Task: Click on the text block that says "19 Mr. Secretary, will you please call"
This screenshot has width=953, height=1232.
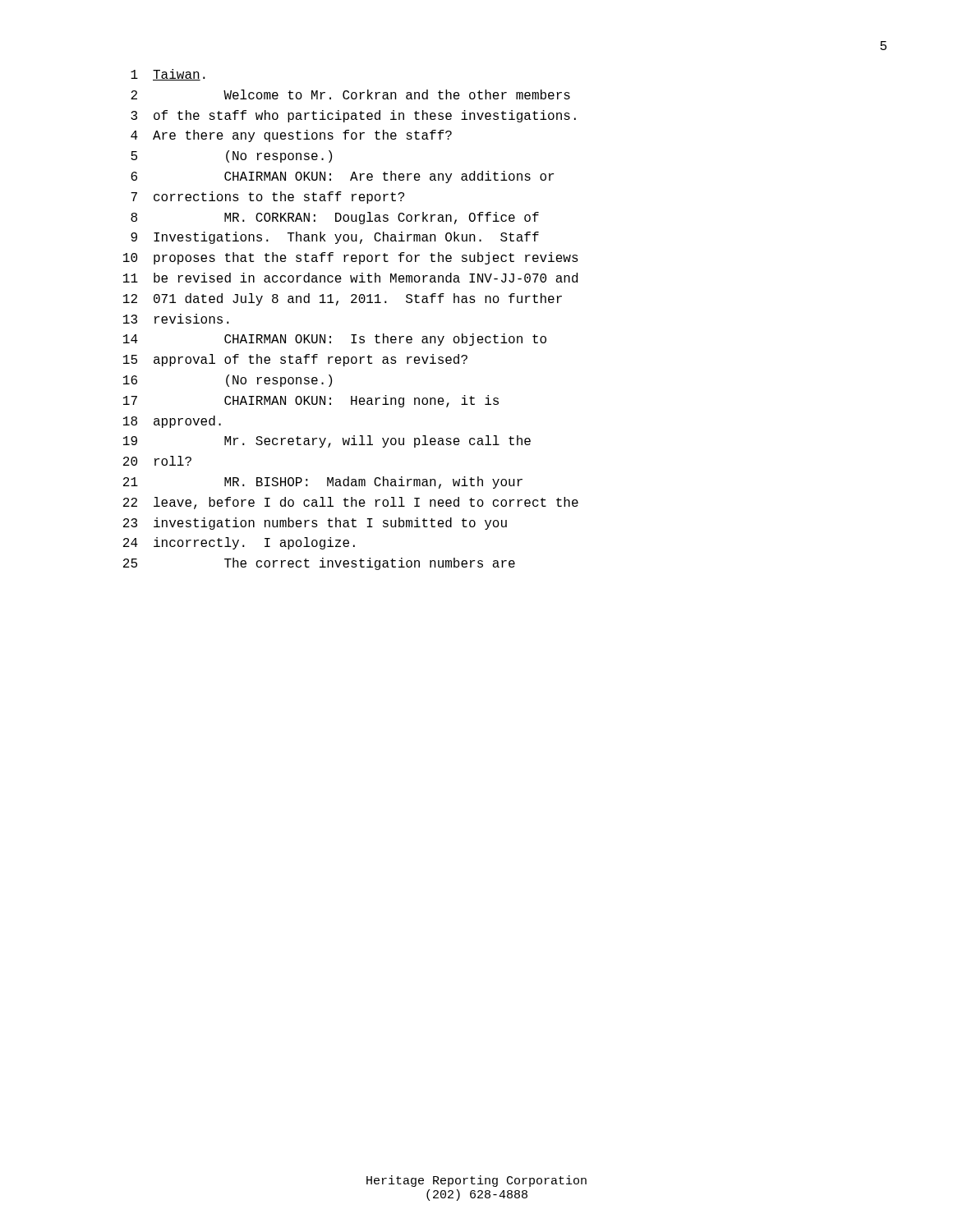Action: tap(493, 442)
